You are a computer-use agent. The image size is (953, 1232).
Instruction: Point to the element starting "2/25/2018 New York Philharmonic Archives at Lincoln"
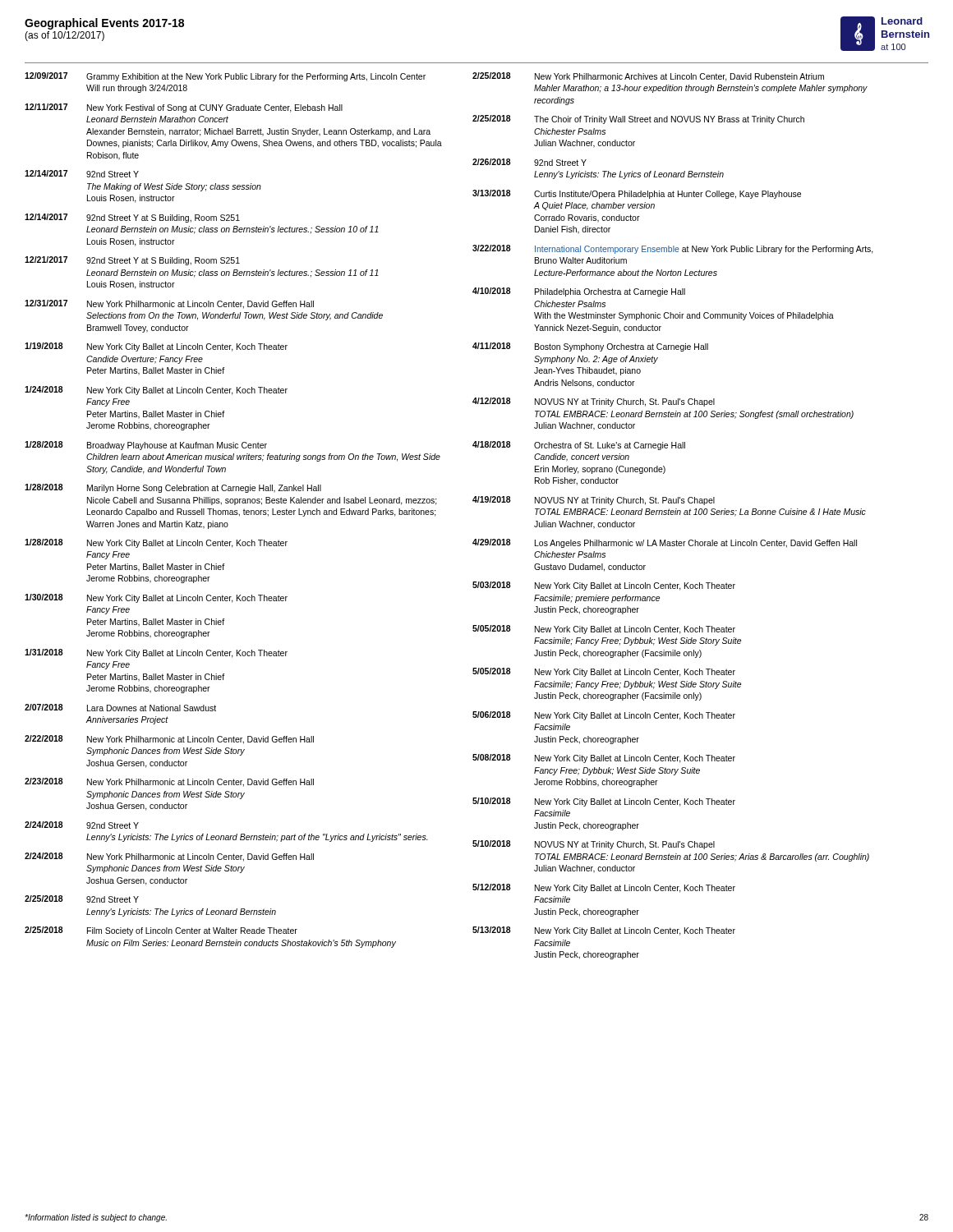pos(684,88)
